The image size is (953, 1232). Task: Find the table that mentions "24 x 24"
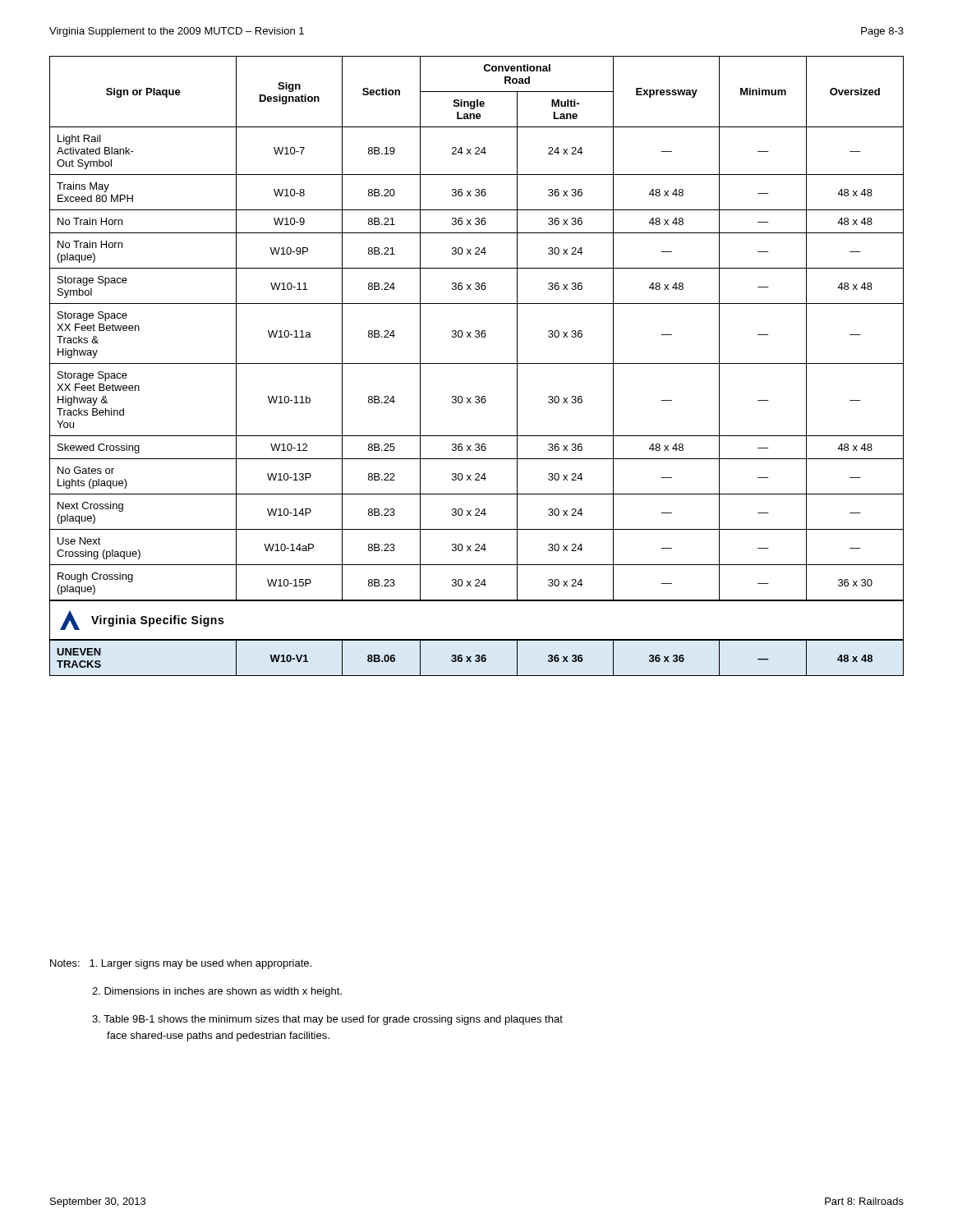[476, 366]
